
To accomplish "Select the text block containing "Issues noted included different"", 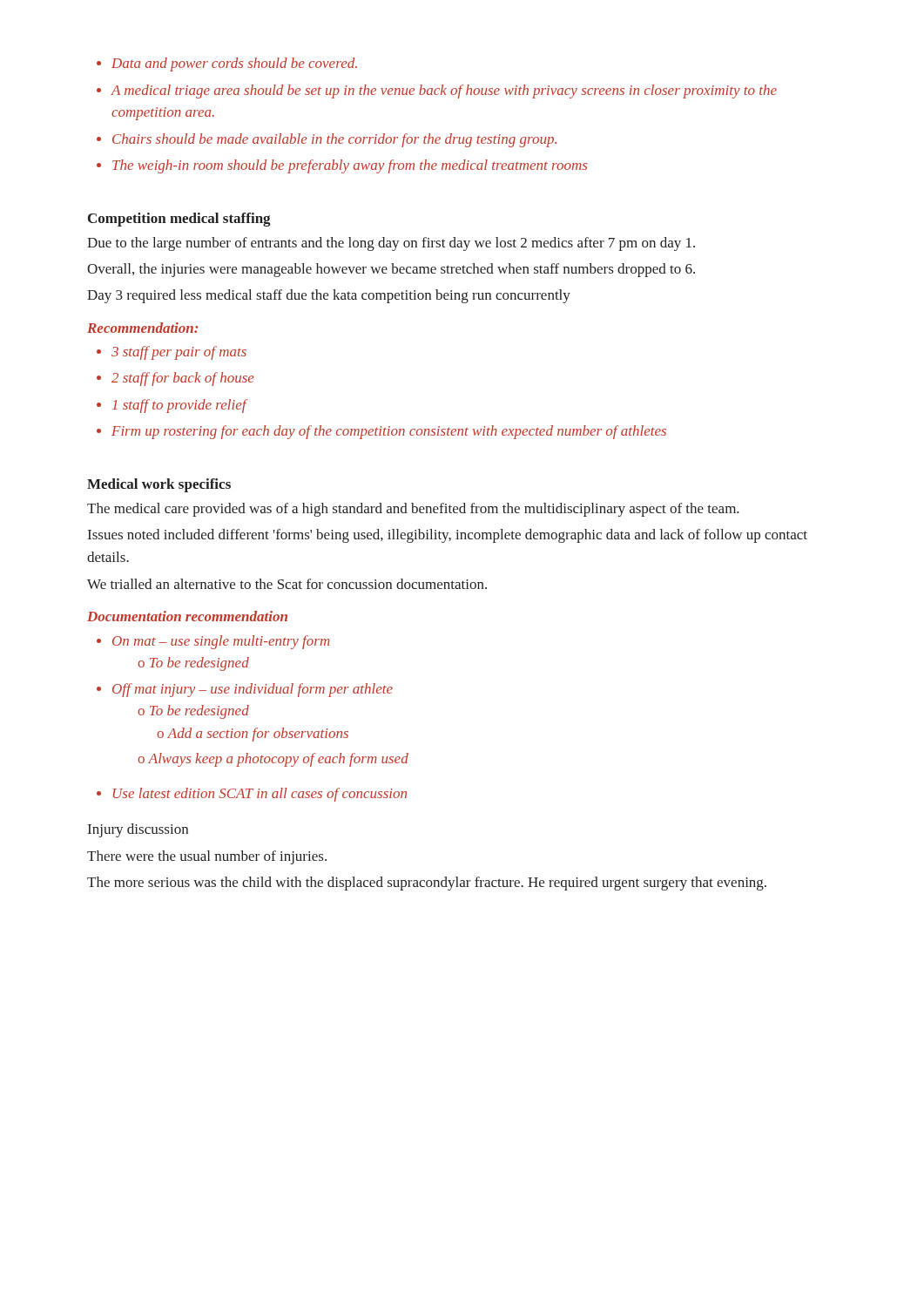I will [447, 546].
